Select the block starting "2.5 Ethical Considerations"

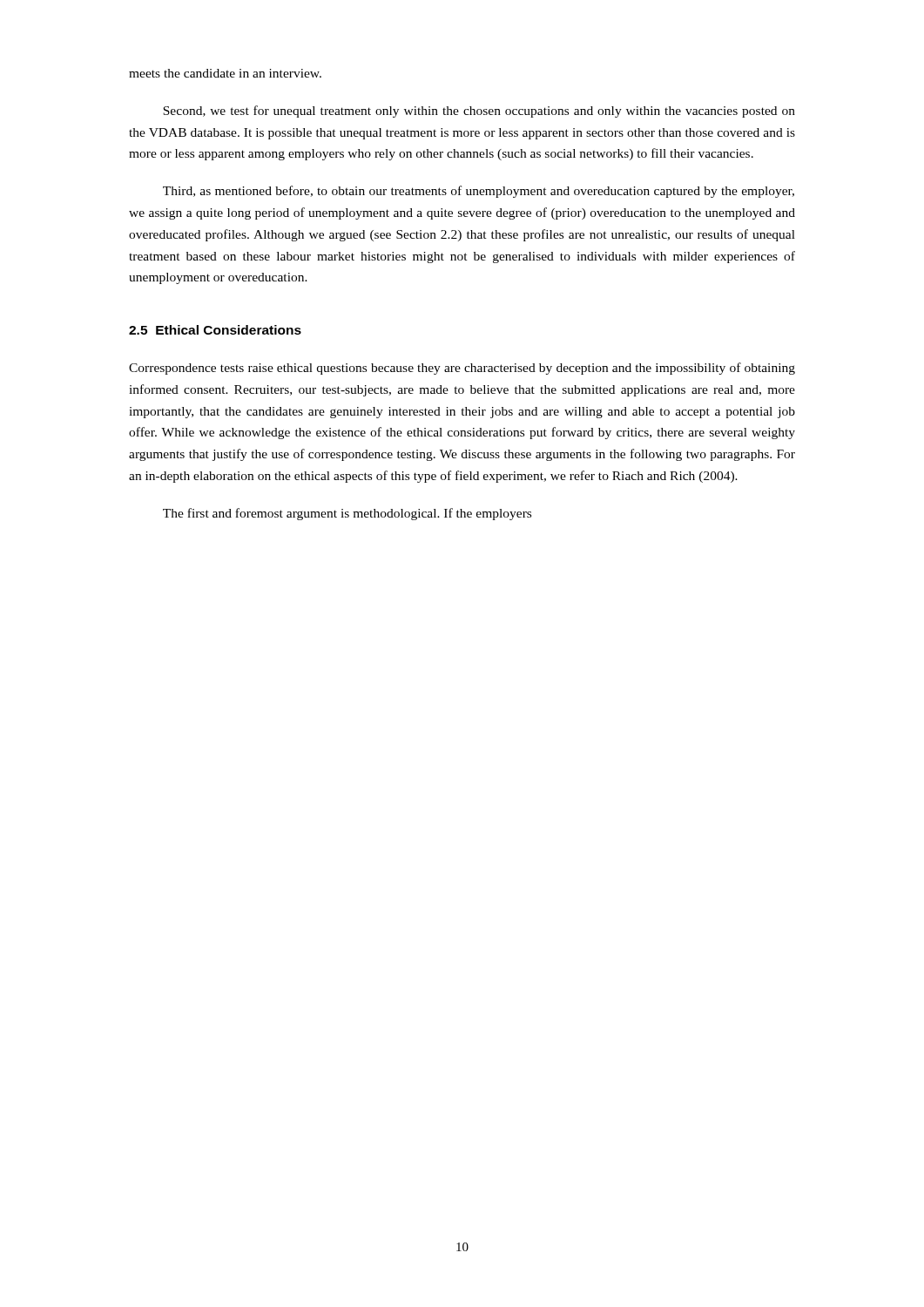click(215, 330)
